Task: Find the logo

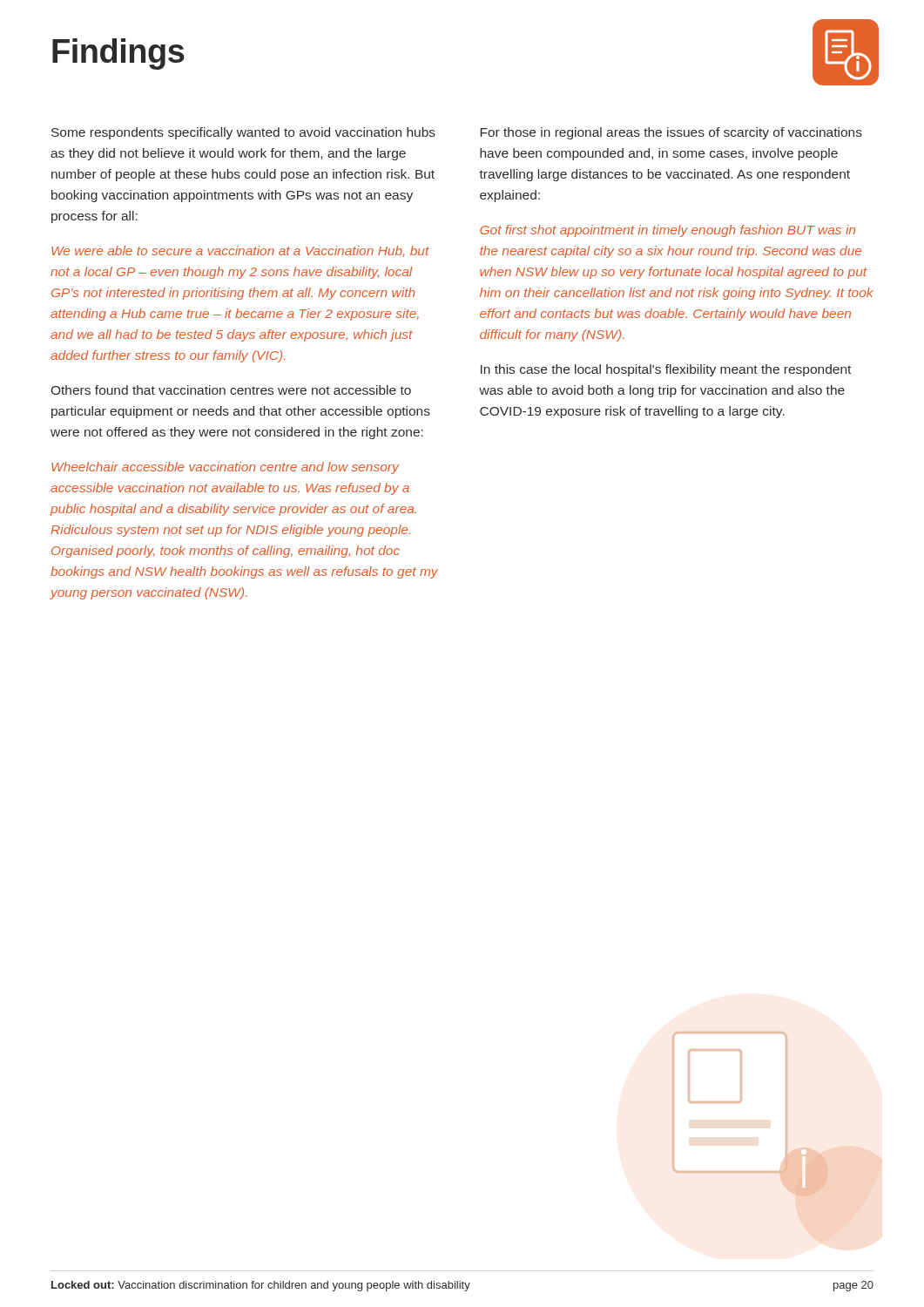Action: 846,52
